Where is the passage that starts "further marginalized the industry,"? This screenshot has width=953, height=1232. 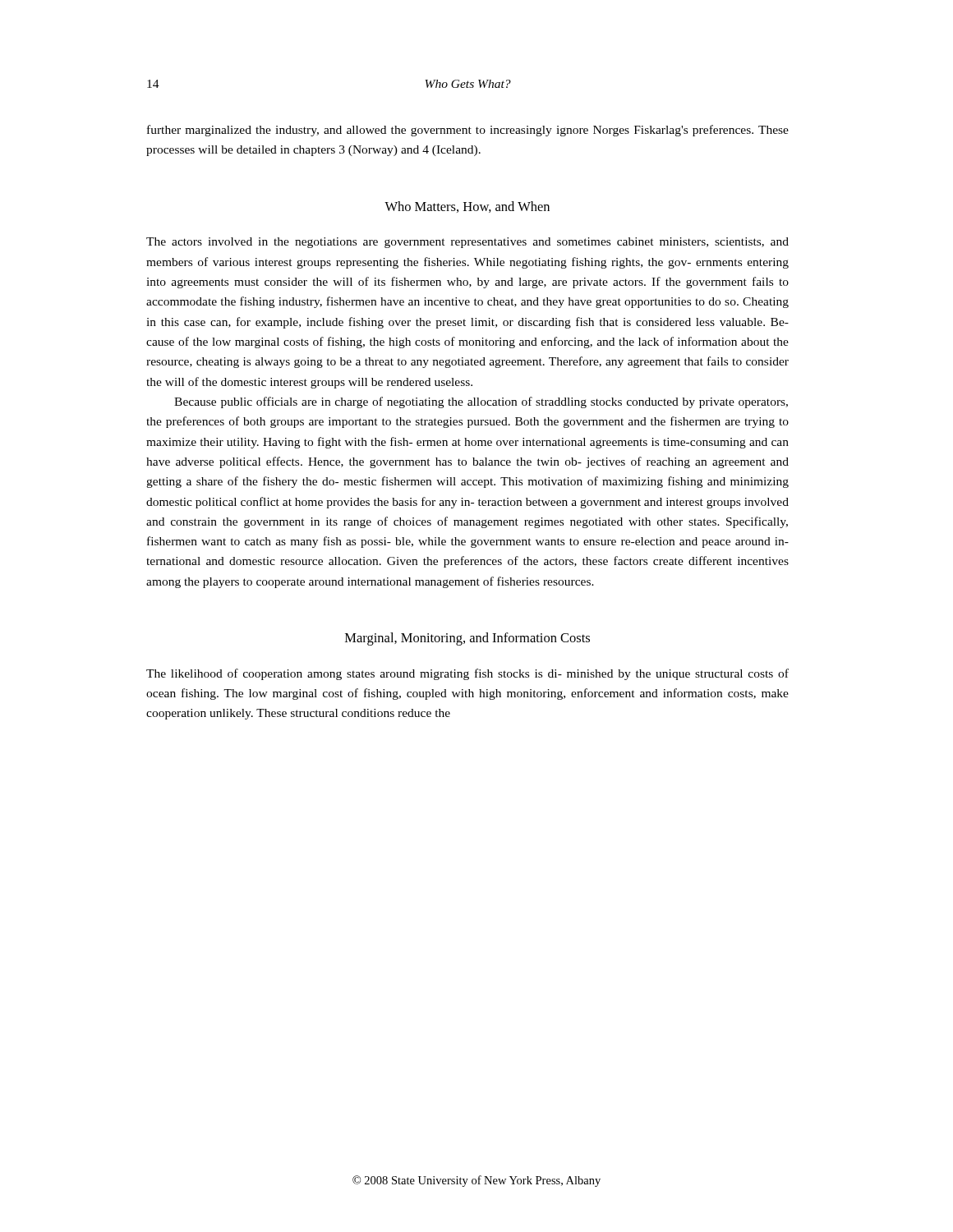(467, 140)
